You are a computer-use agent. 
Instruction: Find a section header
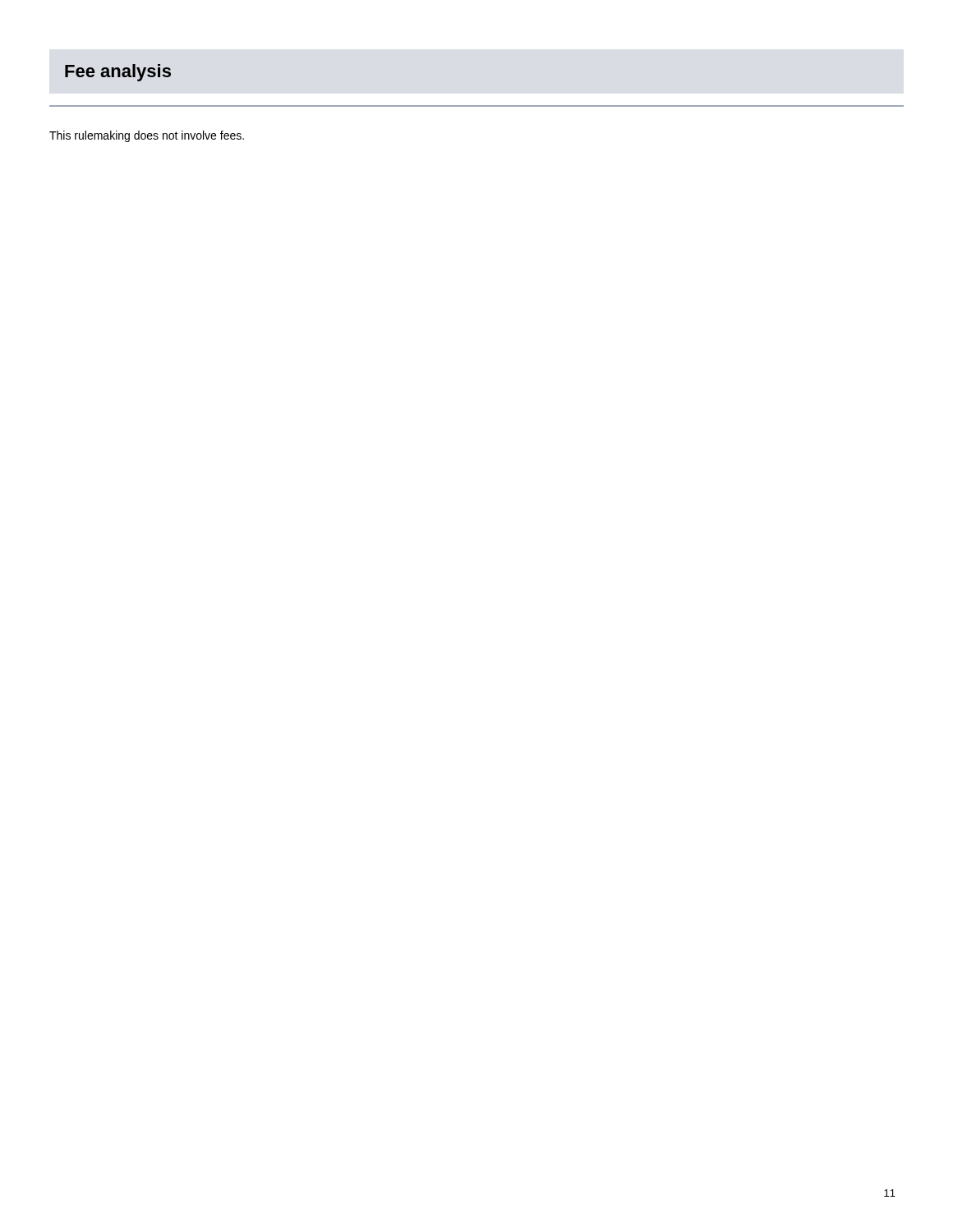[476, 71]
